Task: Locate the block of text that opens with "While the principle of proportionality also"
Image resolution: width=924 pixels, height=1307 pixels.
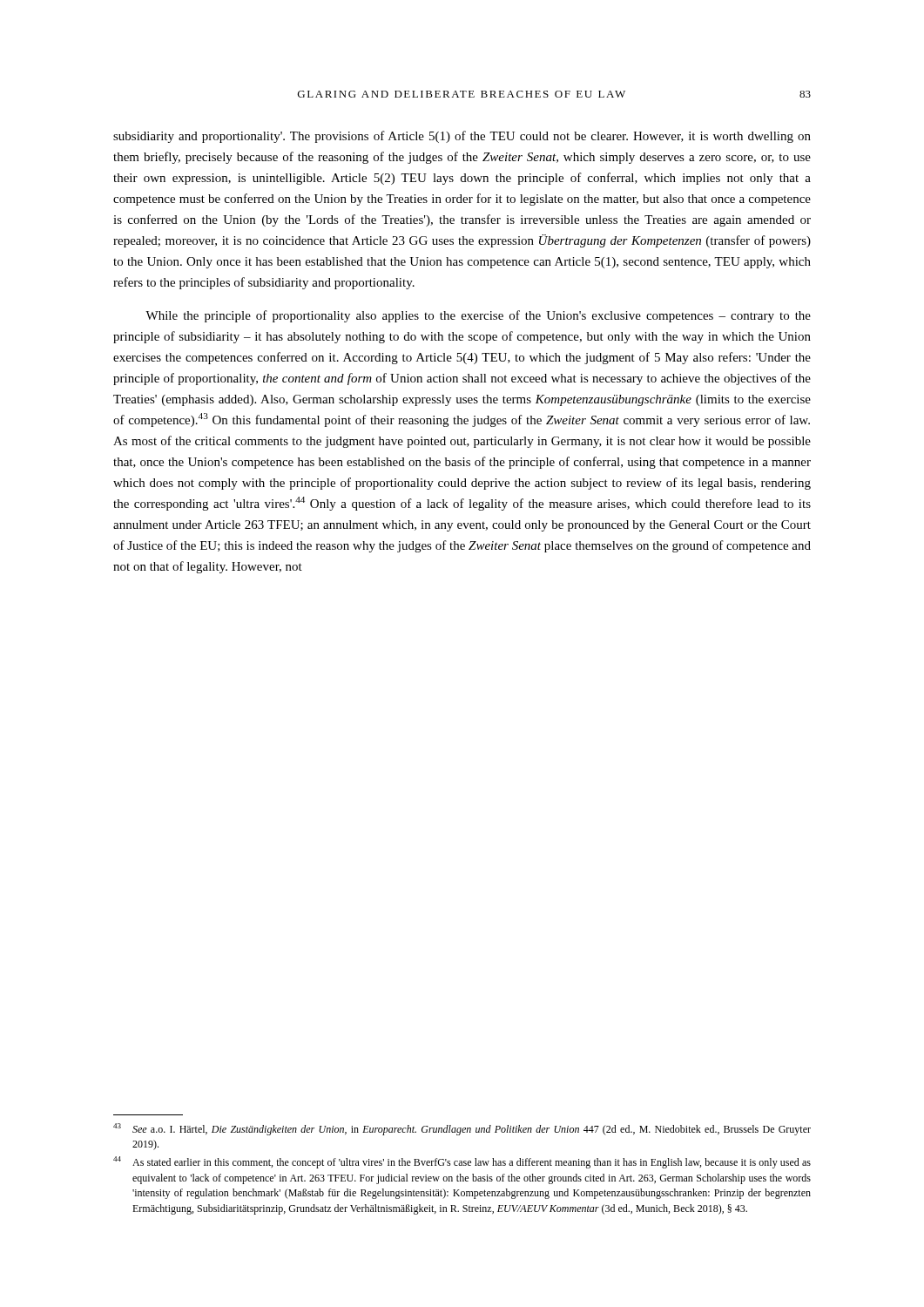Action: (x=462, y=441)
